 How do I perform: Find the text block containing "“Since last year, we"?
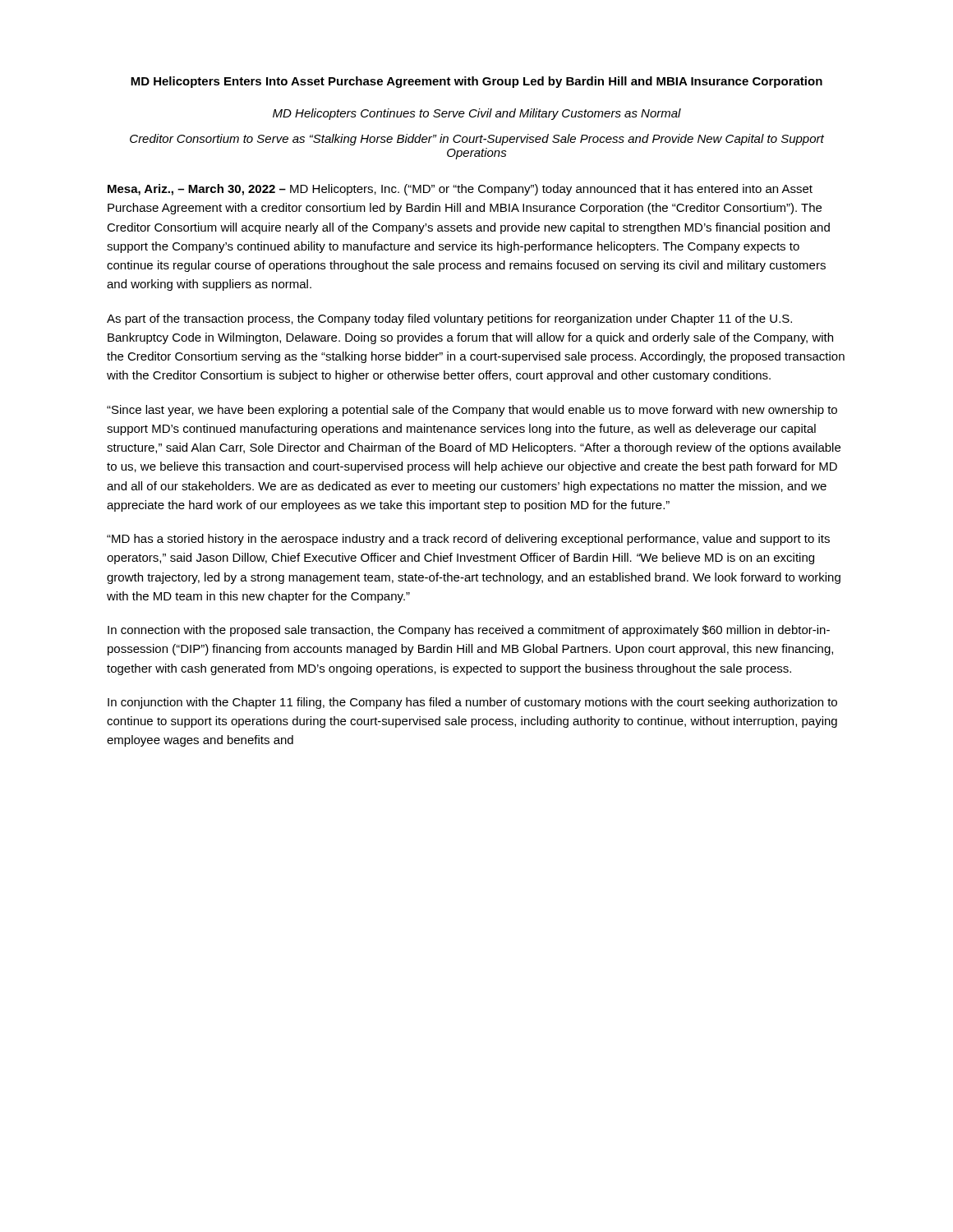tap(476, 457)
